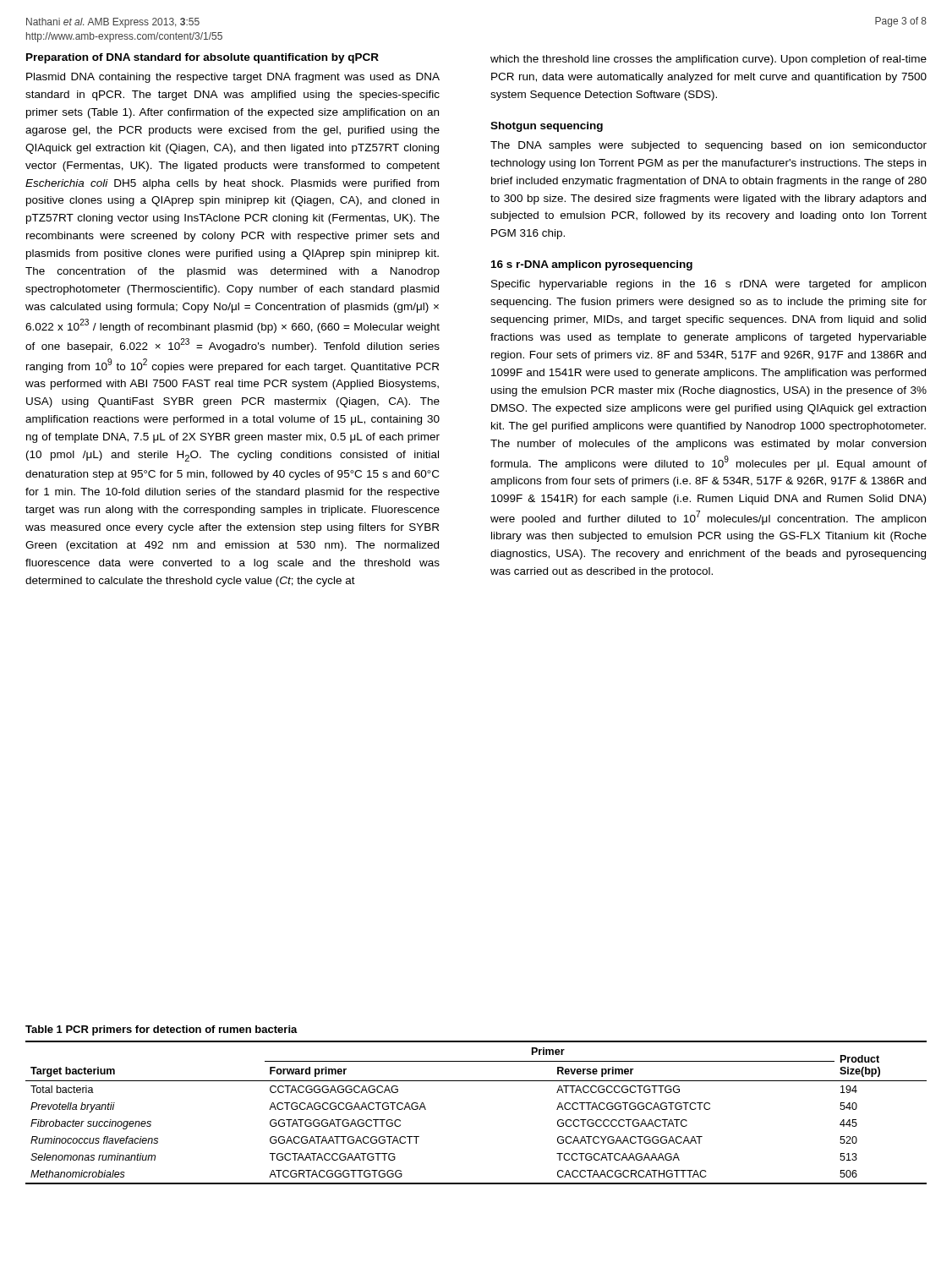The image size is (952, 1268).
Task: Select the table that reads "Ruminococcus flavefaciens"
Action: [x=476, y=1112]
